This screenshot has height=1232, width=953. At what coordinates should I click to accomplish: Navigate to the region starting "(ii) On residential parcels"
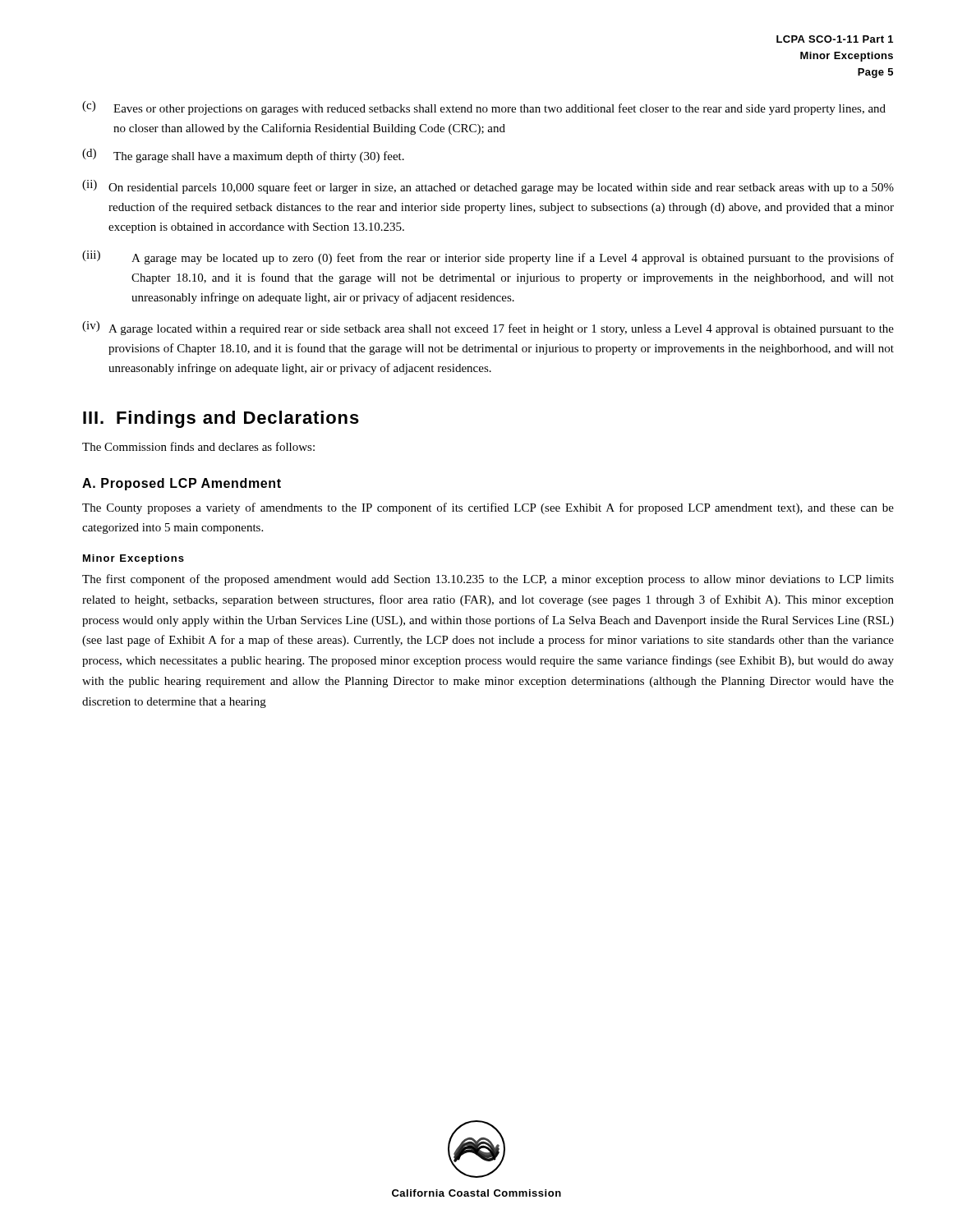coord(488,207)
